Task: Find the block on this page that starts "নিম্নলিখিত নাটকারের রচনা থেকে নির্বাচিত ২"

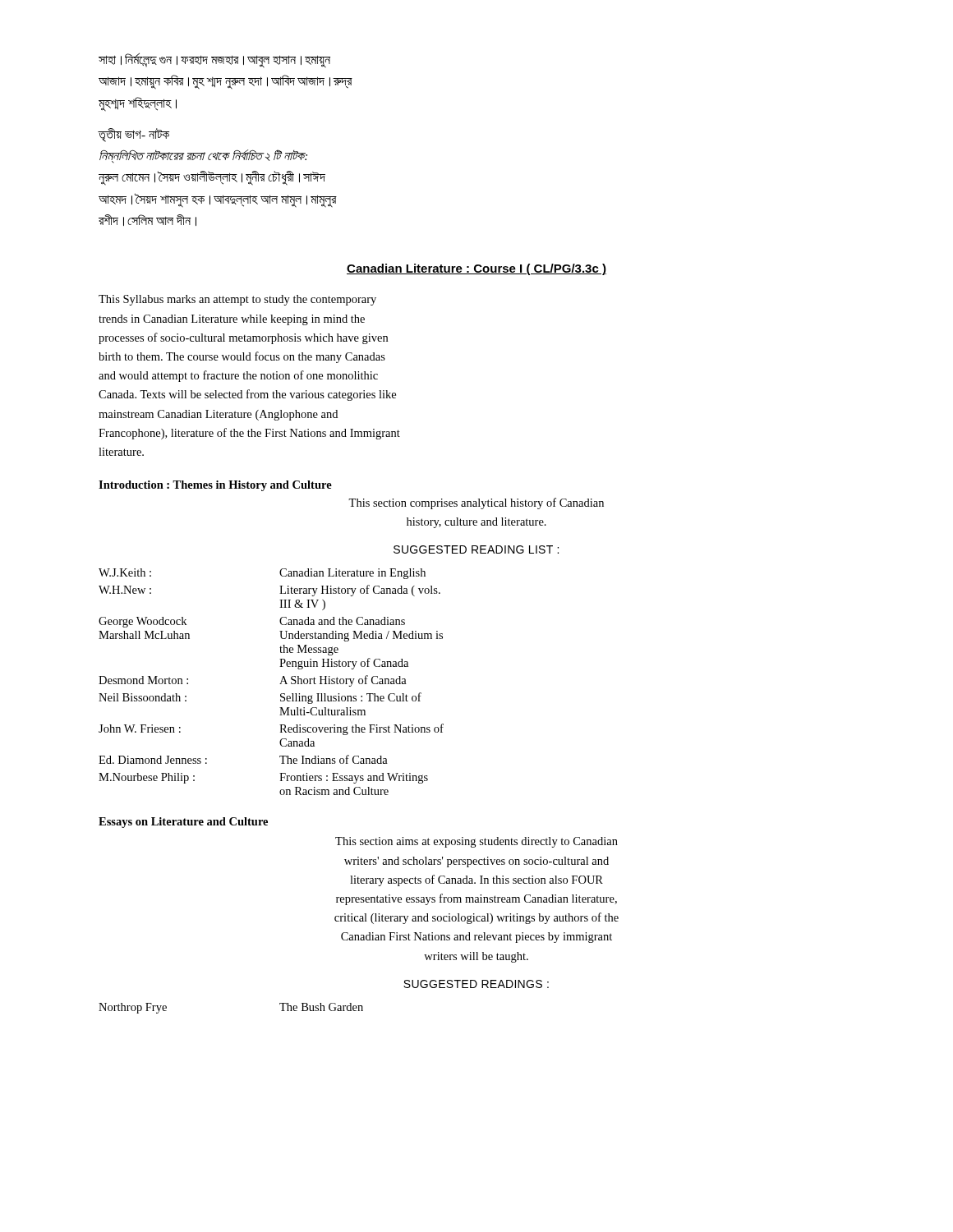Action: [217, 188]
